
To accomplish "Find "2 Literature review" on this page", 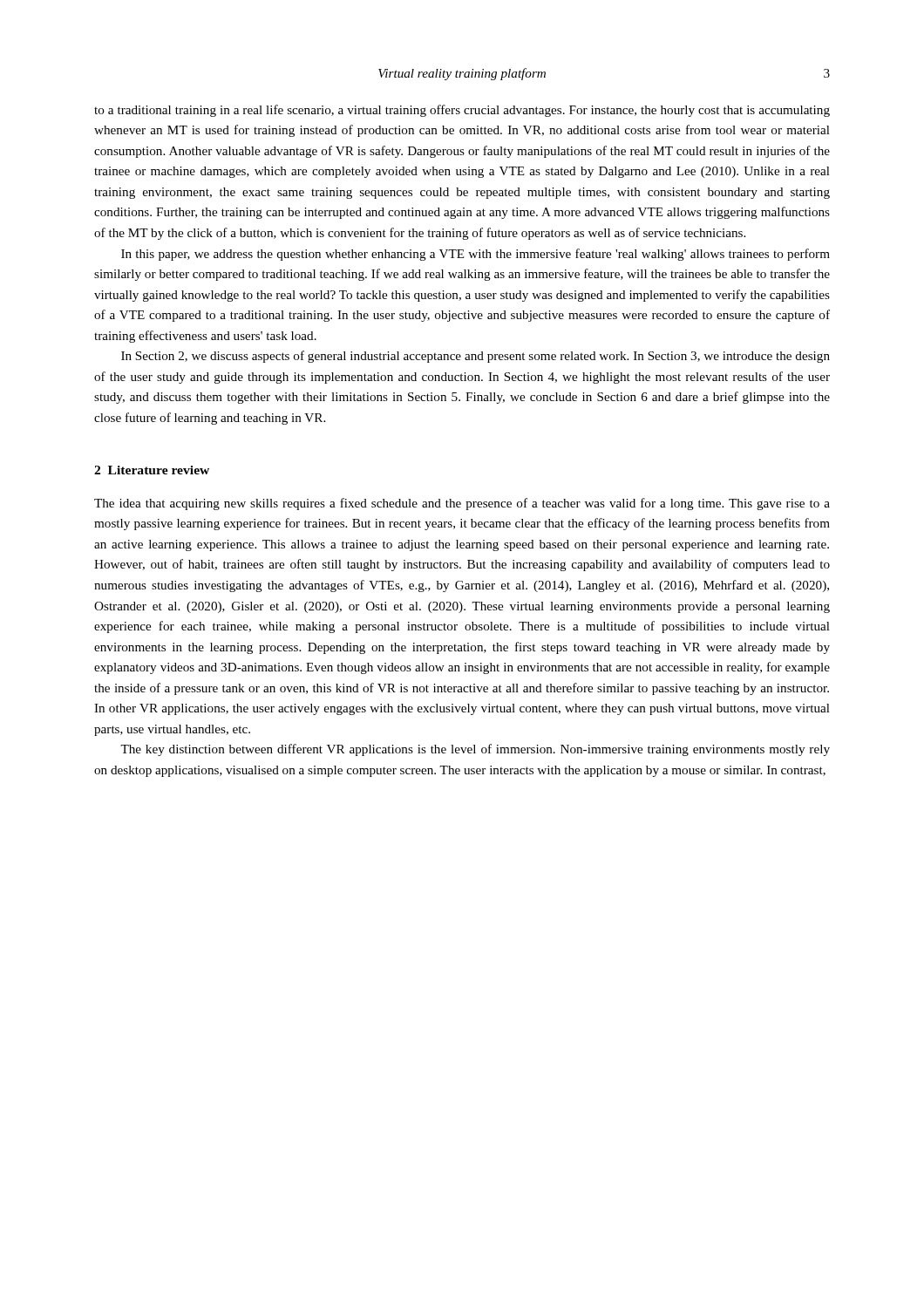I will point(152,469).
